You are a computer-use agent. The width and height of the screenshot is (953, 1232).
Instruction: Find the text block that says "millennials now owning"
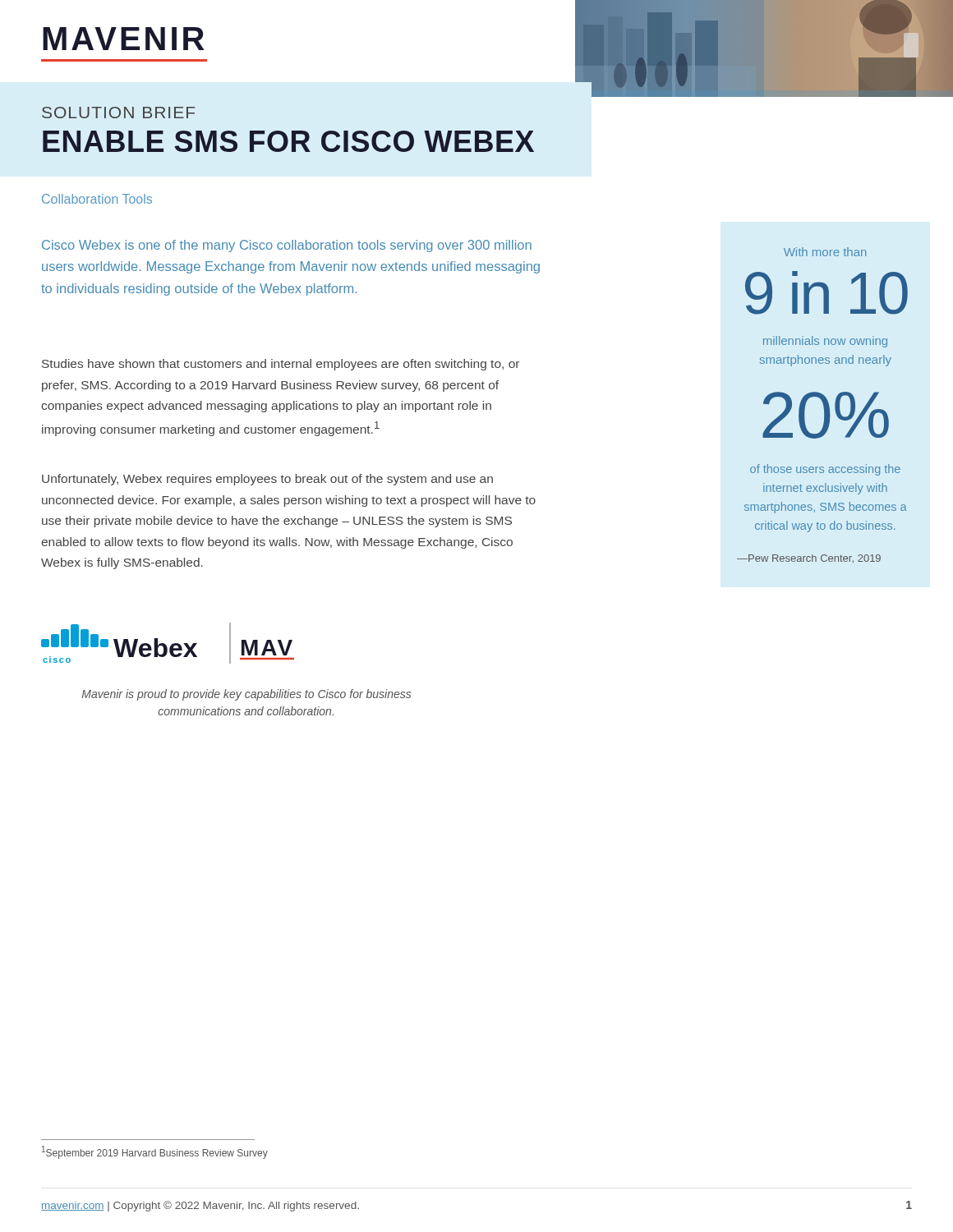pos(825,350)
